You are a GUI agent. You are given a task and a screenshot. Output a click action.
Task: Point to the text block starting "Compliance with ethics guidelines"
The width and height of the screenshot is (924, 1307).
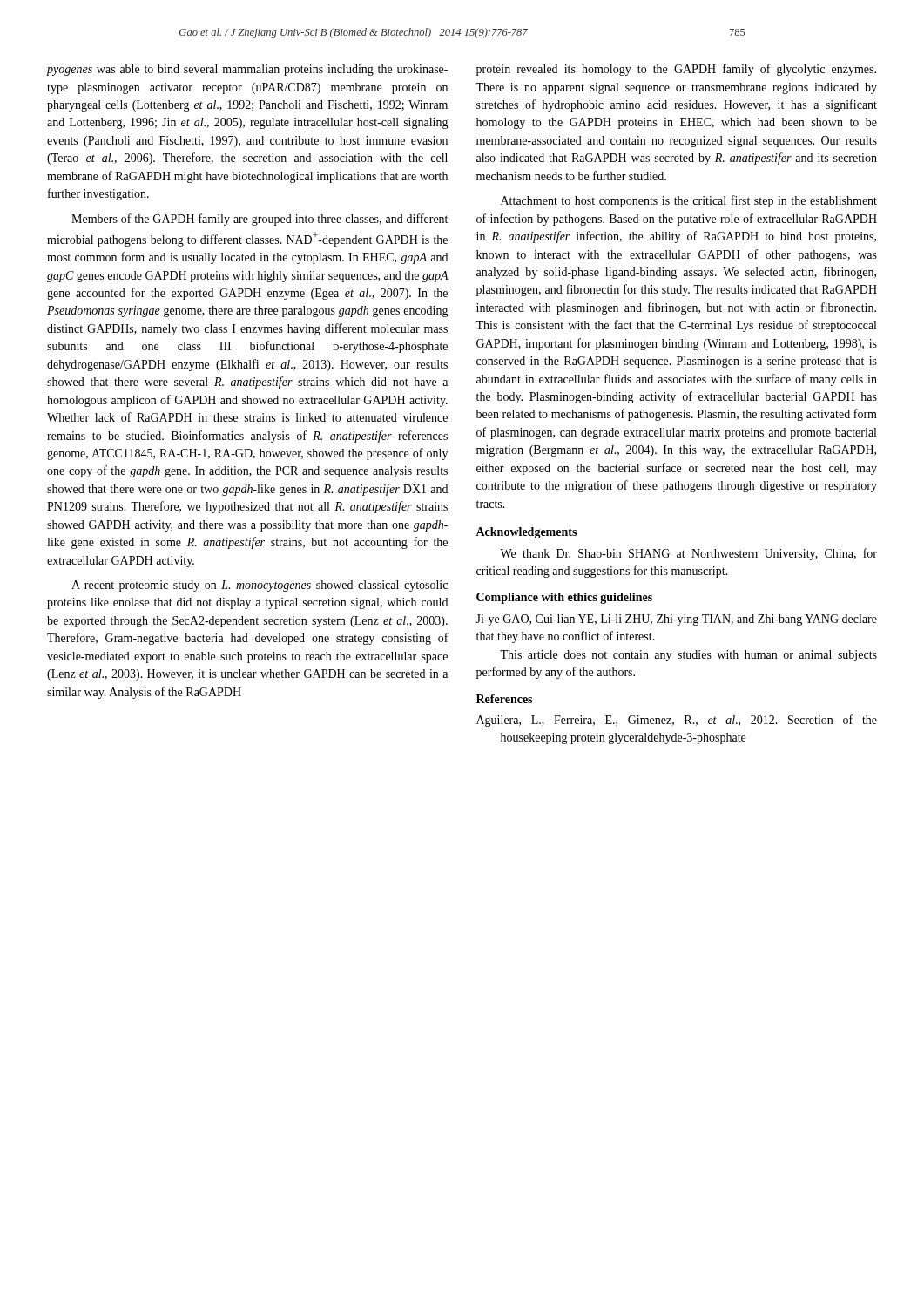pyautogui.click(x=564, y=598)
